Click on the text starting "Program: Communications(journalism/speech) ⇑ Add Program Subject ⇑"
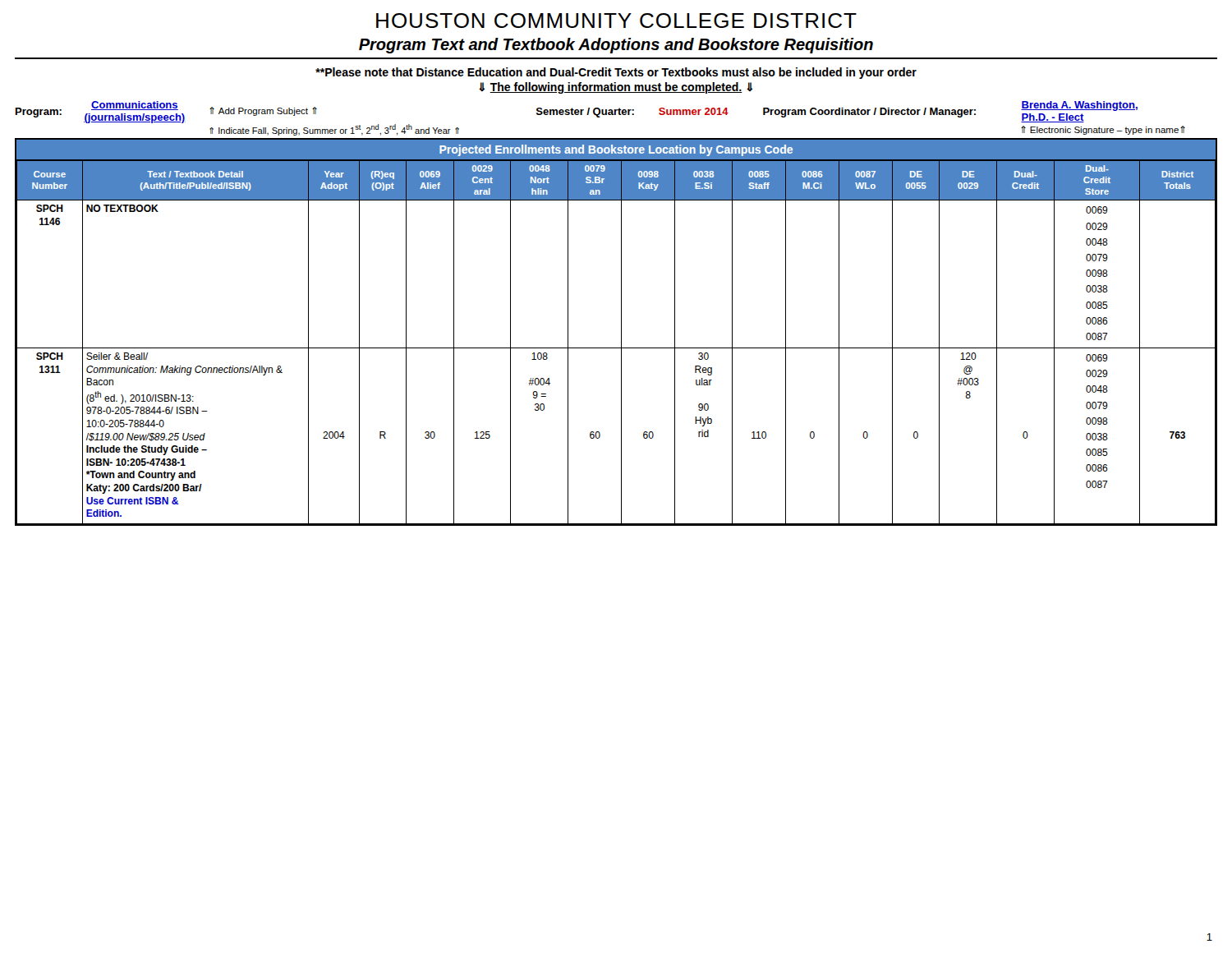1232x953 pixels. (x=616, y=117)
